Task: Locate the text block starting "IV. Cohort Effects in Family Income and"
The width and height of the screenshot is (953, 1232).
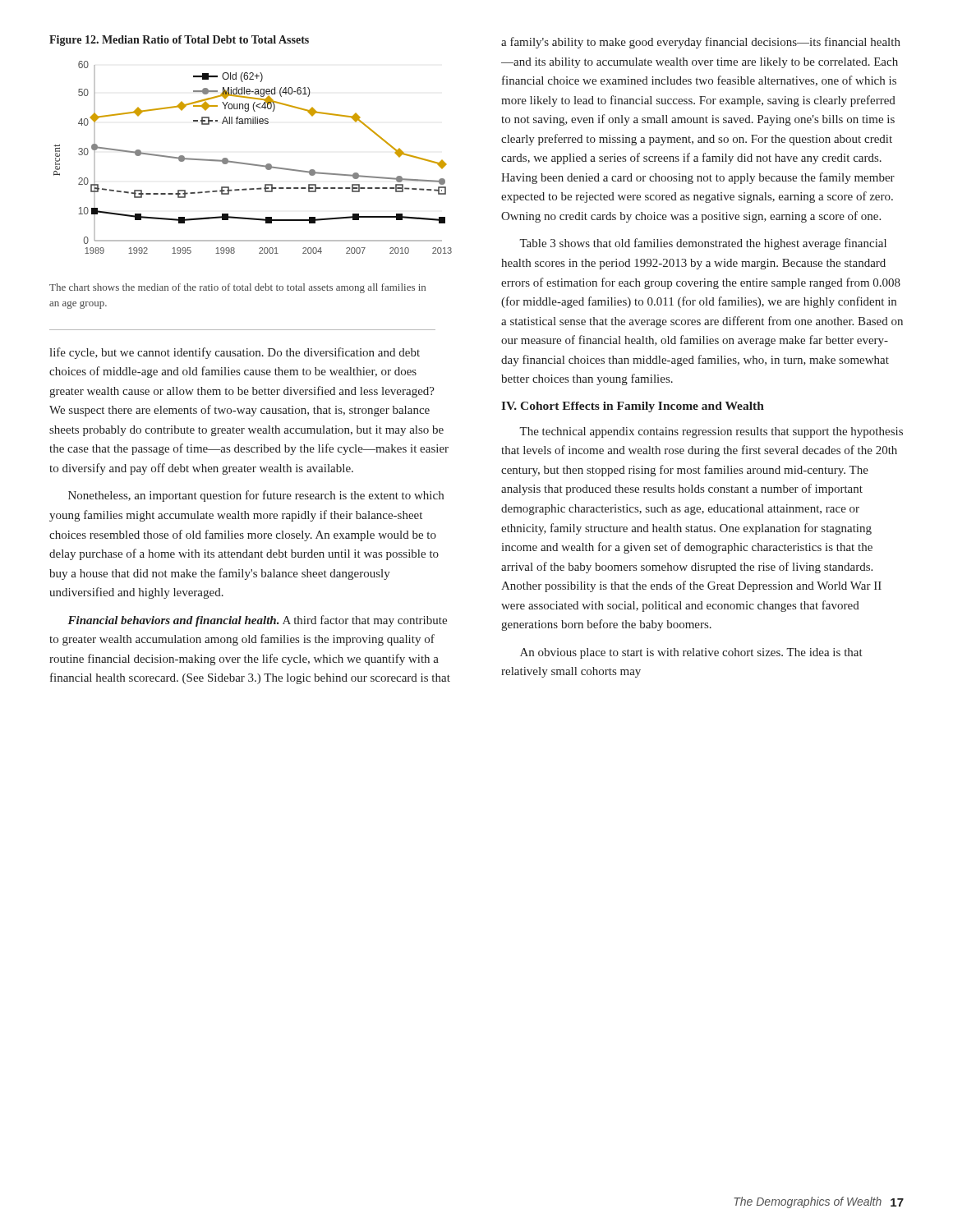Action: pyautogui.click(x=633, y=405)
